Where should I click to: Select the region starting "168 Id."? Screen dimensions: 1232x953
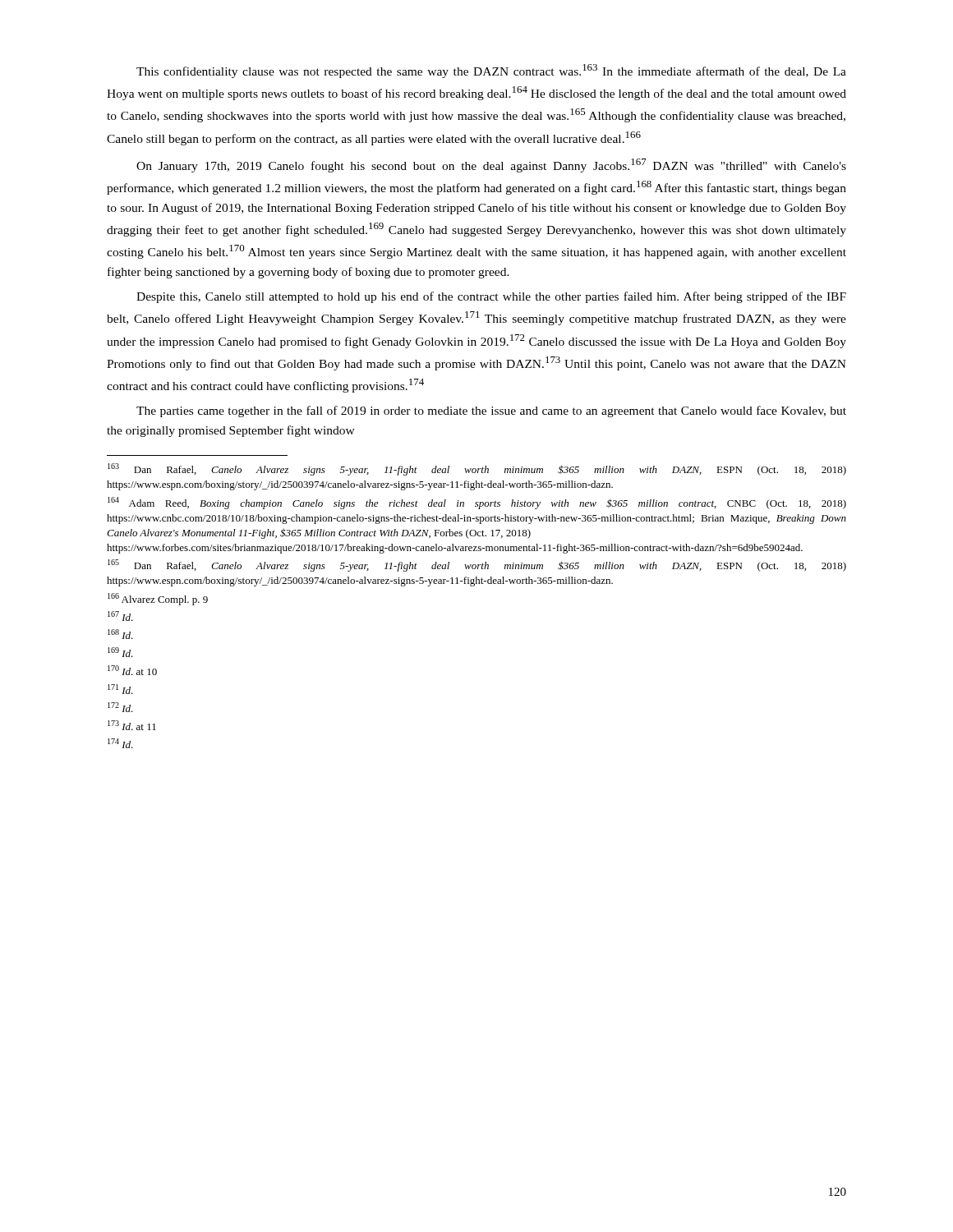tap(120, 635)
